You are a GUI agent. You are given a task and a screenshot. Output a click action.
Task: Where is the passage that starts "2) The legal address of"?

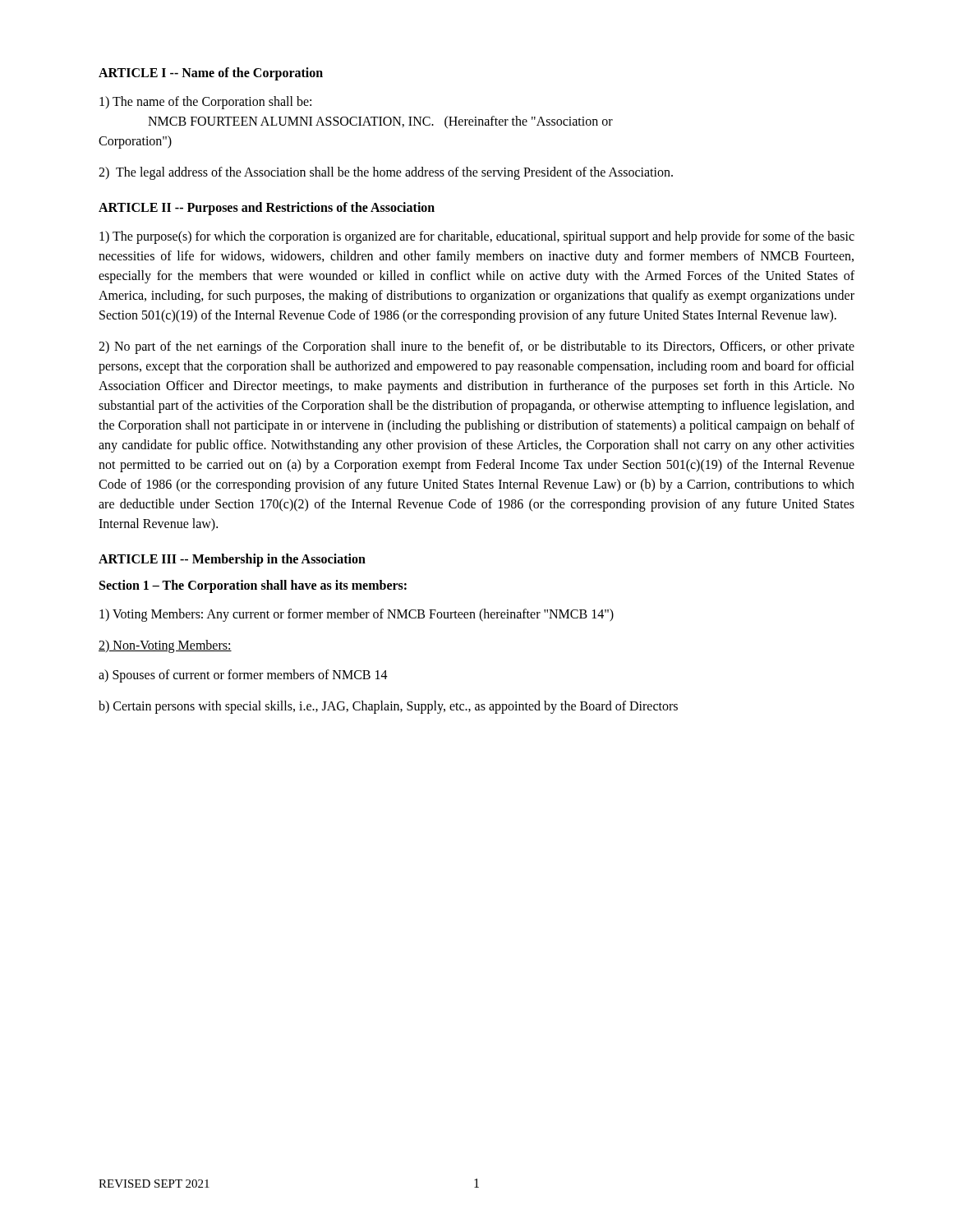click(x=386, y=172)
